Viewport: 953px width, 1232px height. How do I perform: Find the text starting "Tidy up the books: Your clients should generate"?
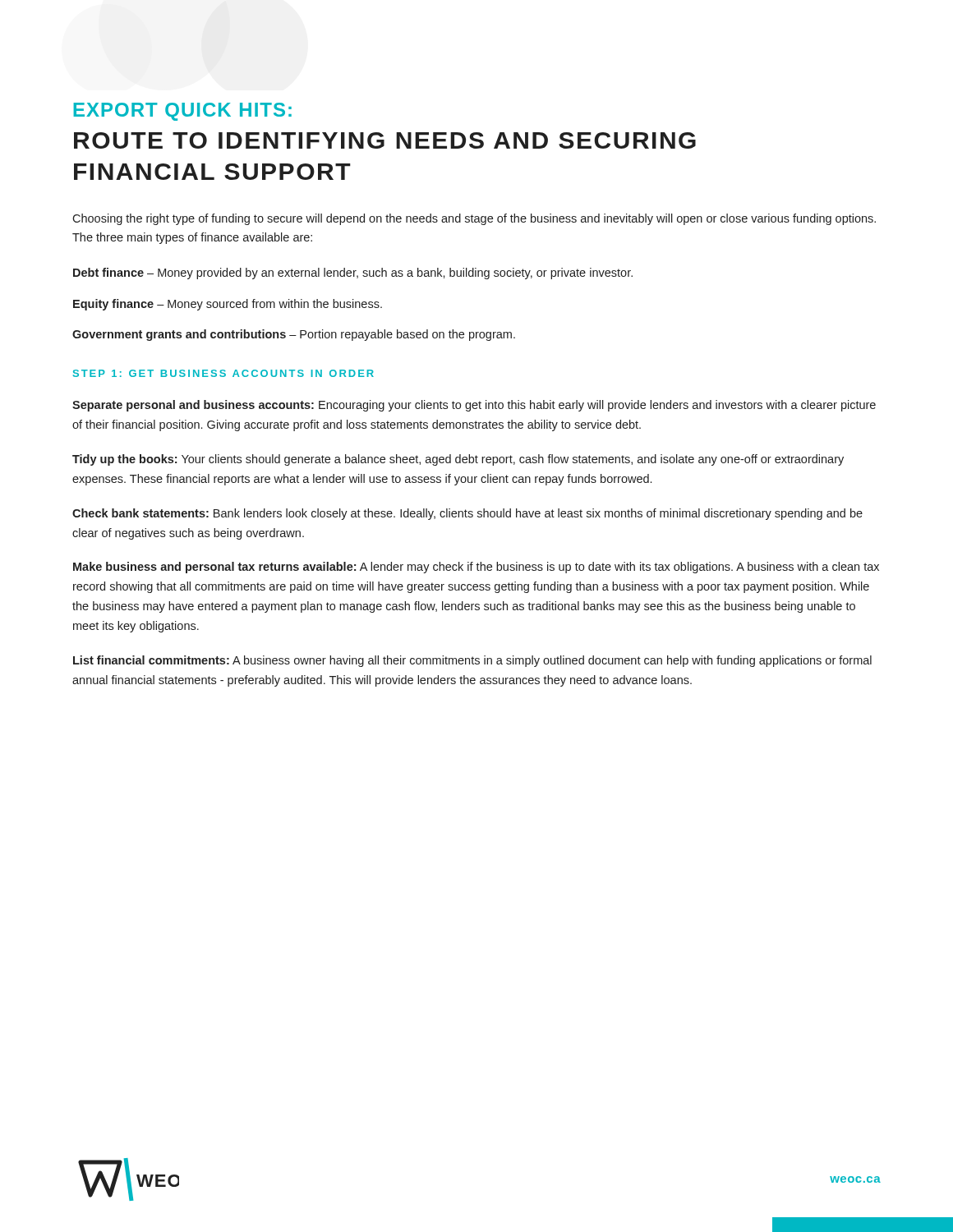coord(458,469)
